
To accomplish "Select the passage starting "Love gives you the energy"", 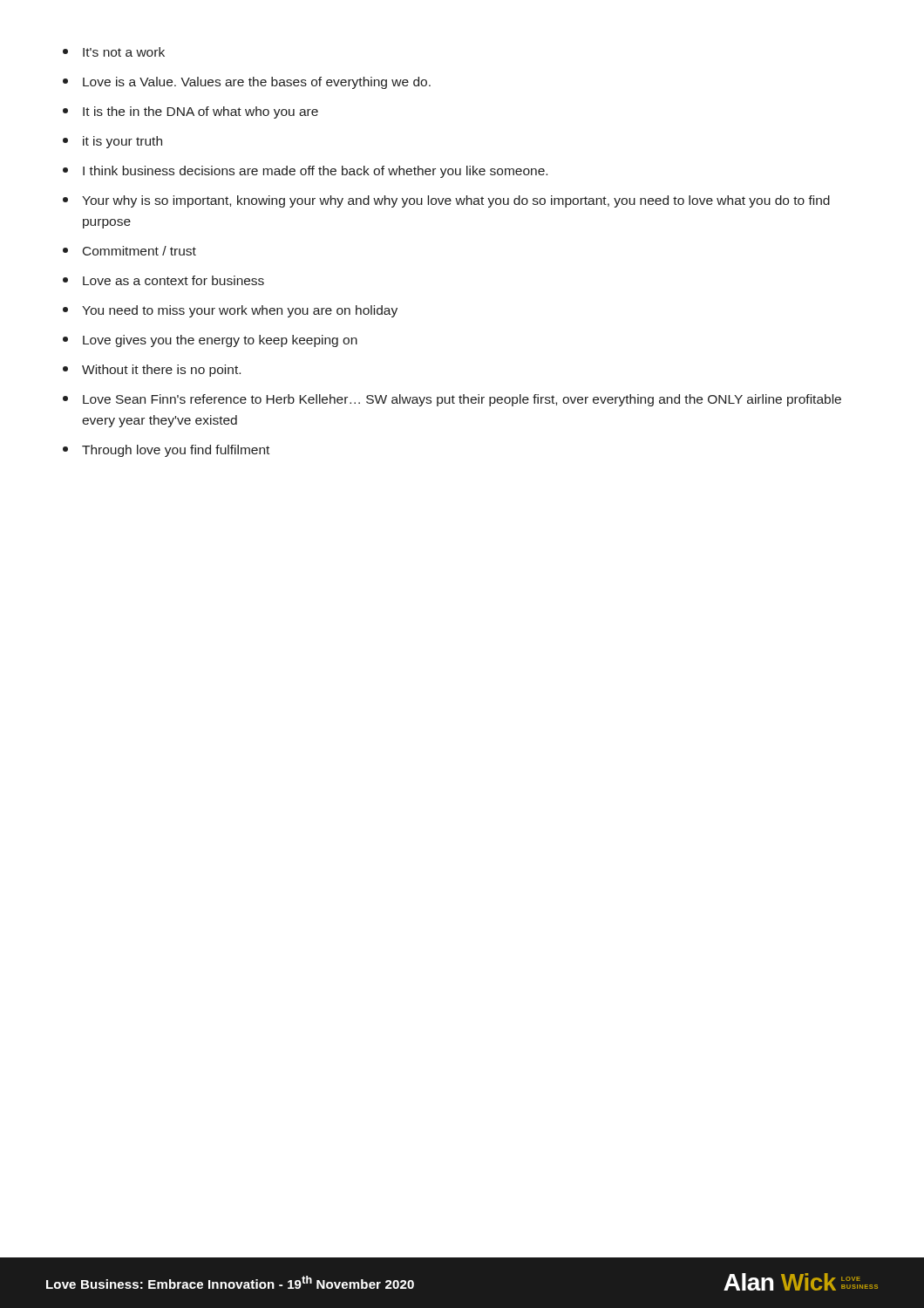I will coord(210,341).
